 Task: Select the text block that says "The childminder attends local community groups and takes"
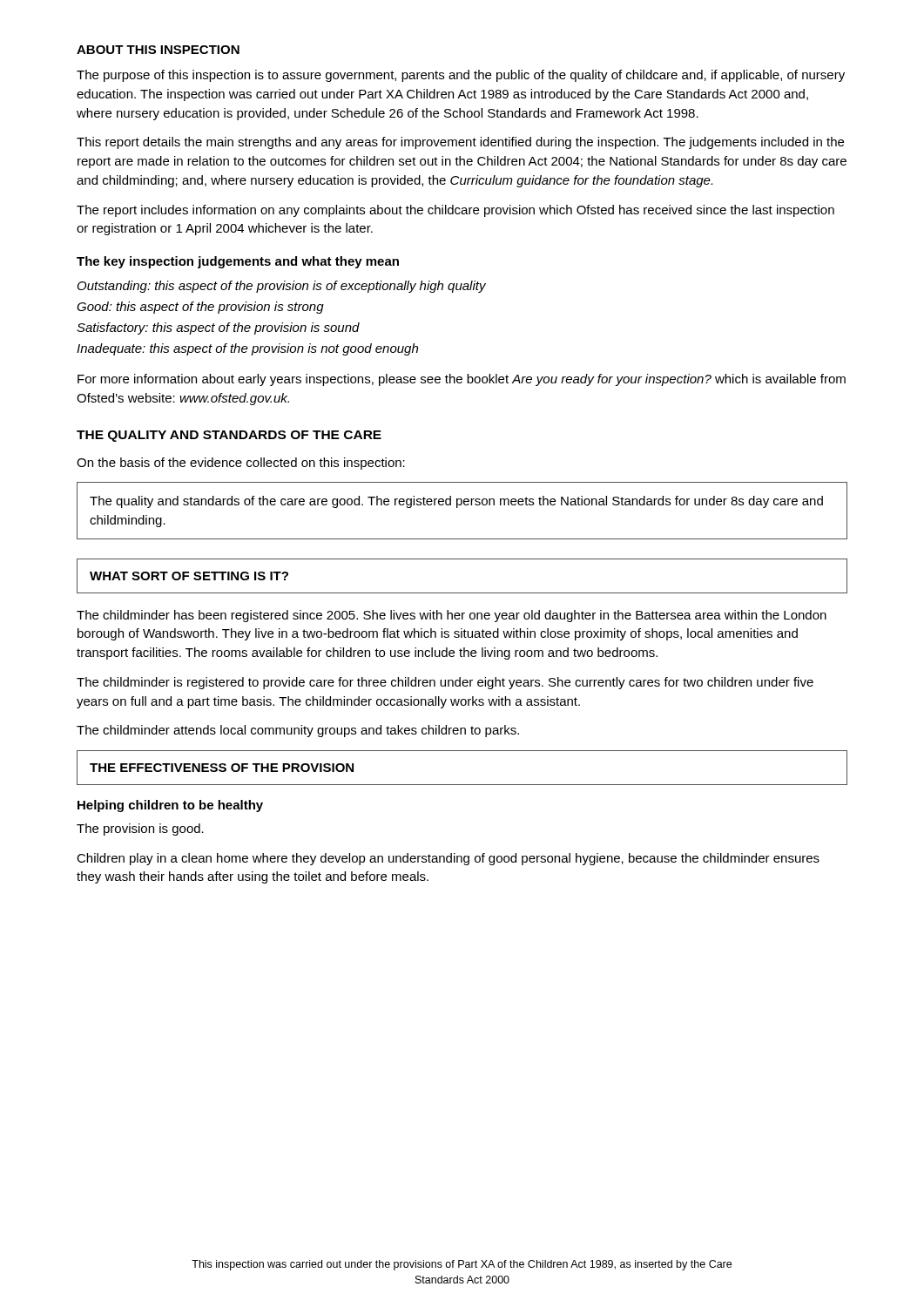(x=298, y=730)
